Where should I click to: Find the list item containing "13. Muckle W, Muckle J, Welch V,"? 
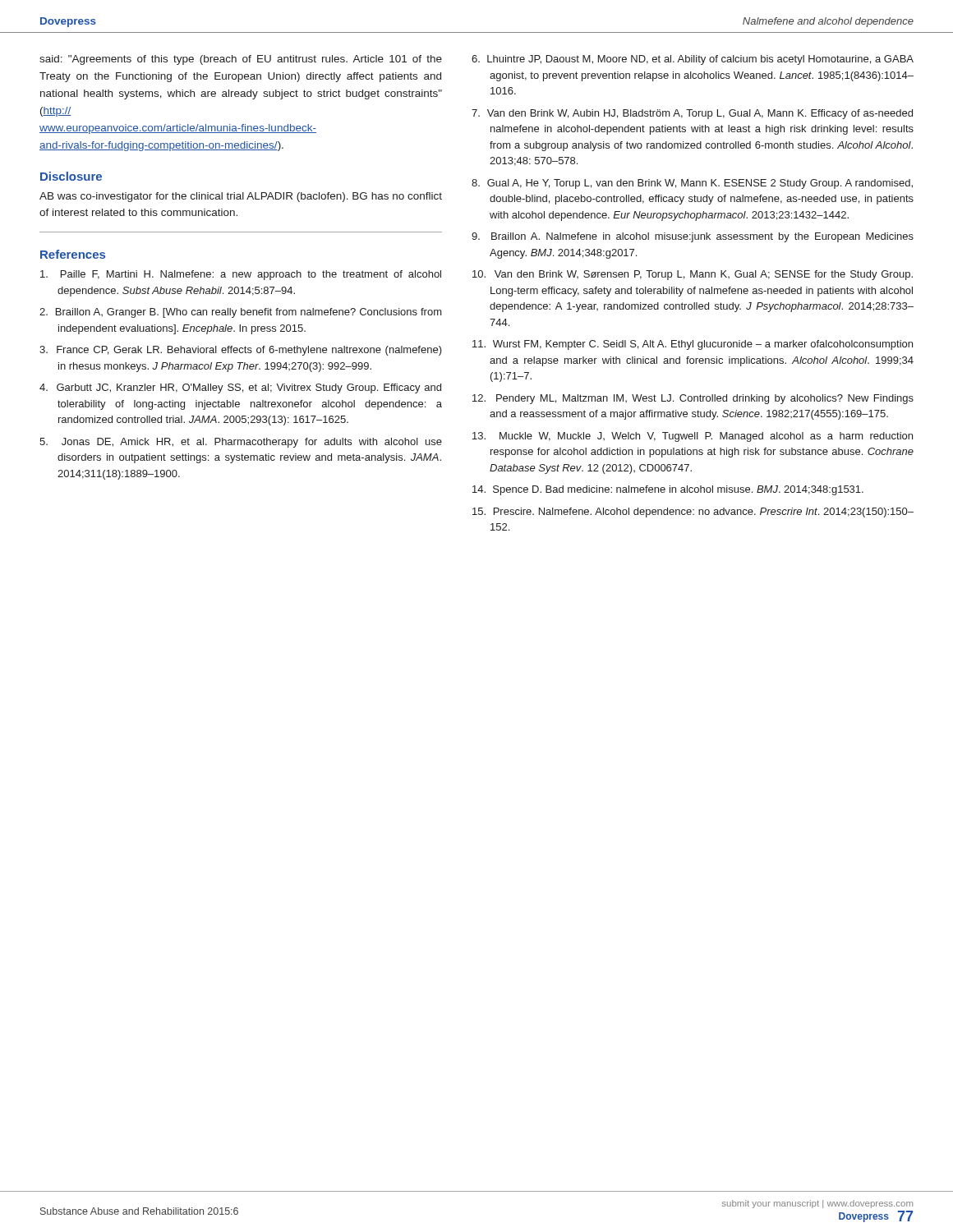(693, 451)
